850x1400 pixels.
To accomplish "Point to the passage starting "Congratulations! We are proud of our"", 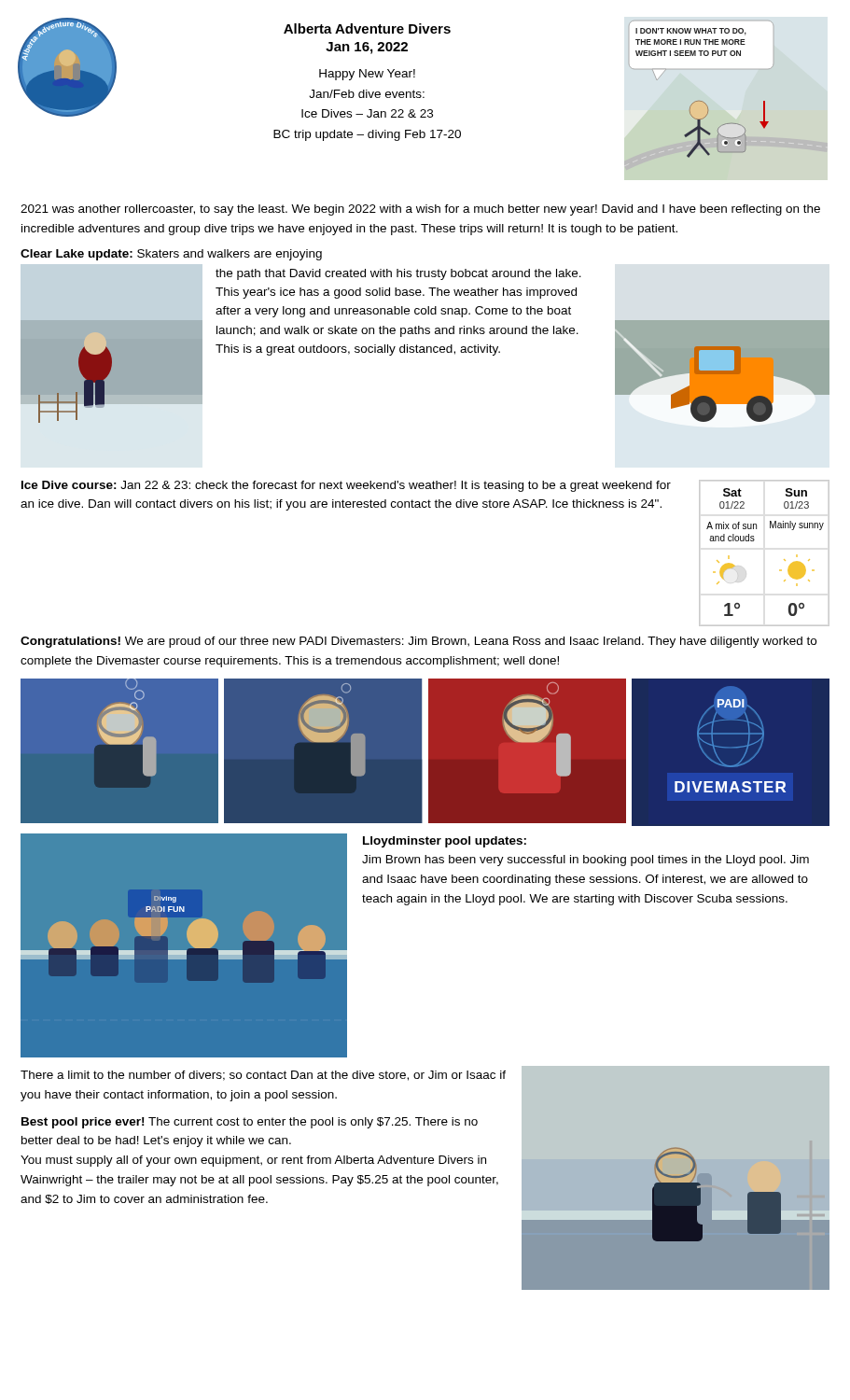I will pyautogui.click(x=419, y=650).
